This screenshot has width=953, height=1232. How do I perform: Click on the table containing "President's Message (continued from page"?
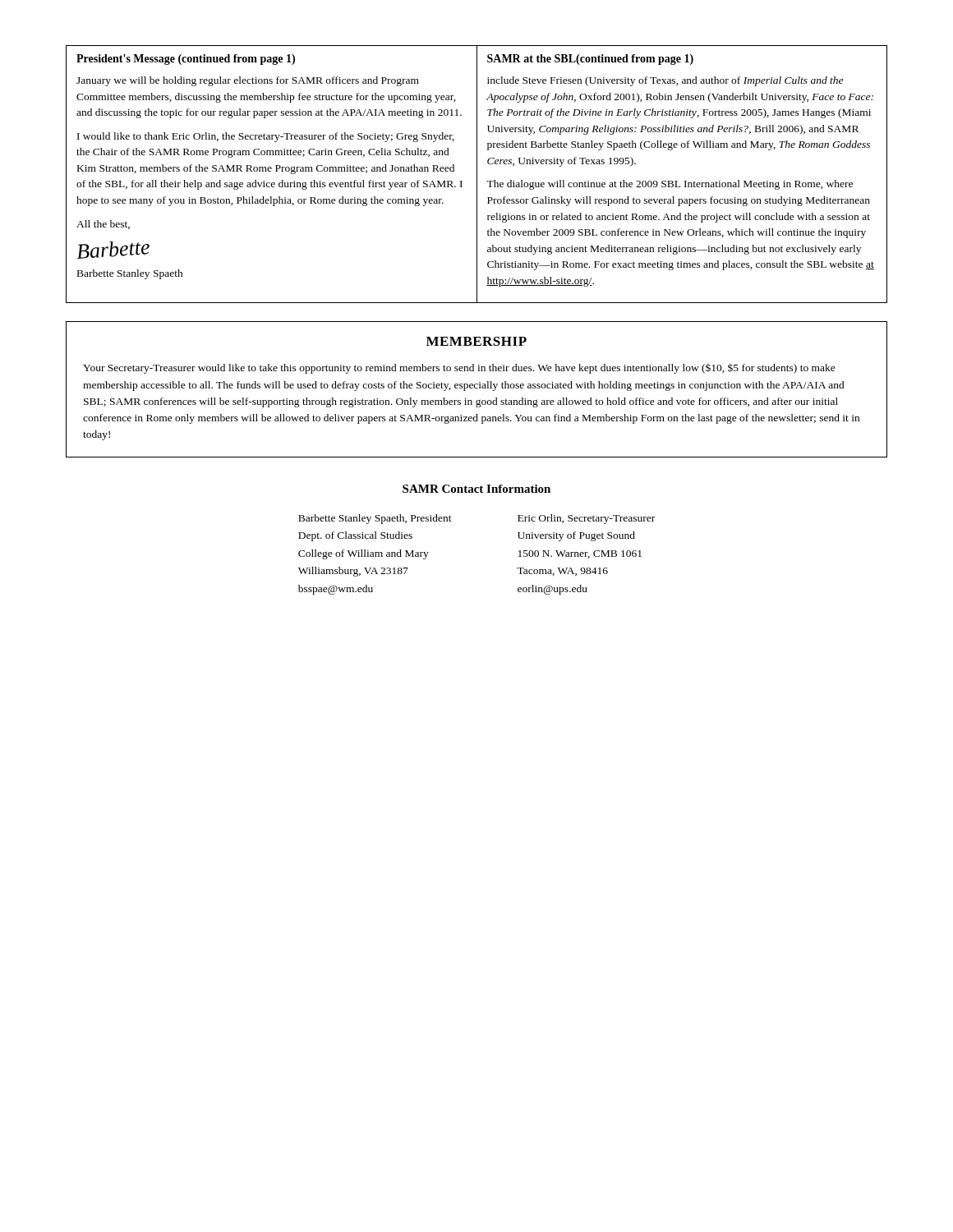click(x=476, y=174)
